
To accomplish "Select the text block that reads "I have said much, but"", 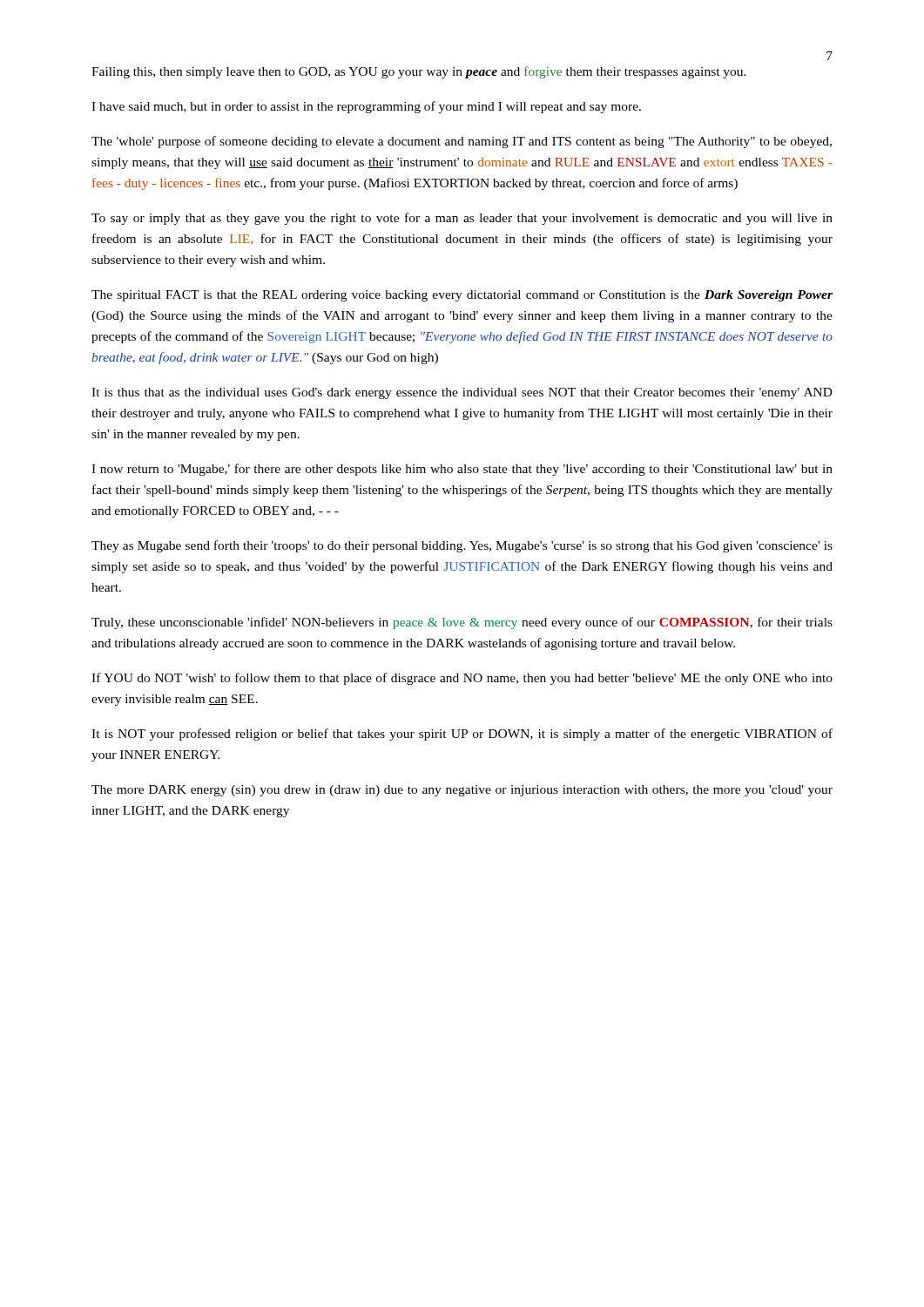I will (367, 106).
